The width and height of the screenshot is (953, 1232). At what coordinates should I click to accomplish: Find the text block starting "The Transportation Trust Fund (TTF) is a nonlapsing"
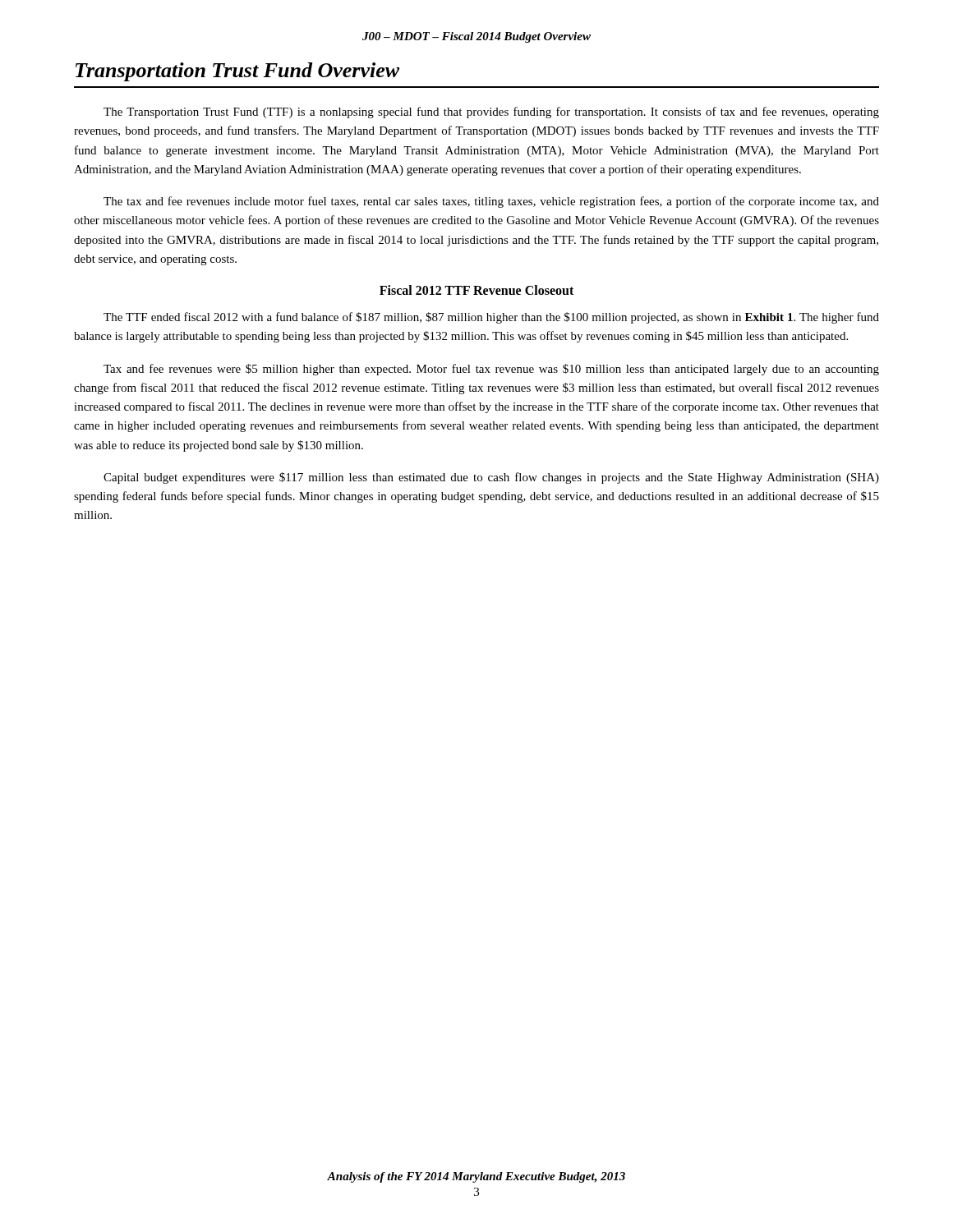(476, 140)
